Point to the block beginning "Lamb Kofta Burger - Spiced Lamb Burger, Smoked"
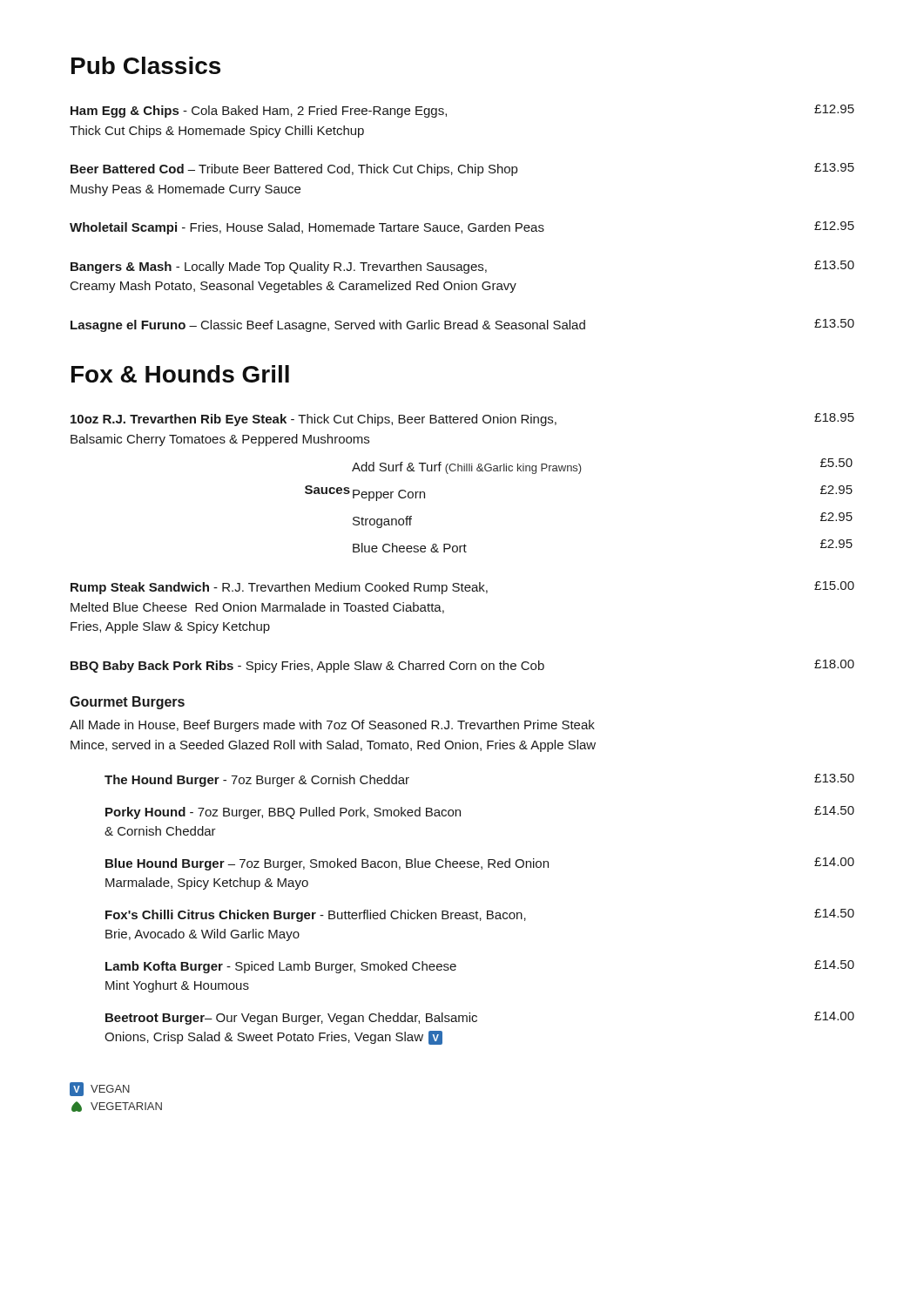Screen dimensions: 1307x924 pyautogui.click(x=280, y=967)
